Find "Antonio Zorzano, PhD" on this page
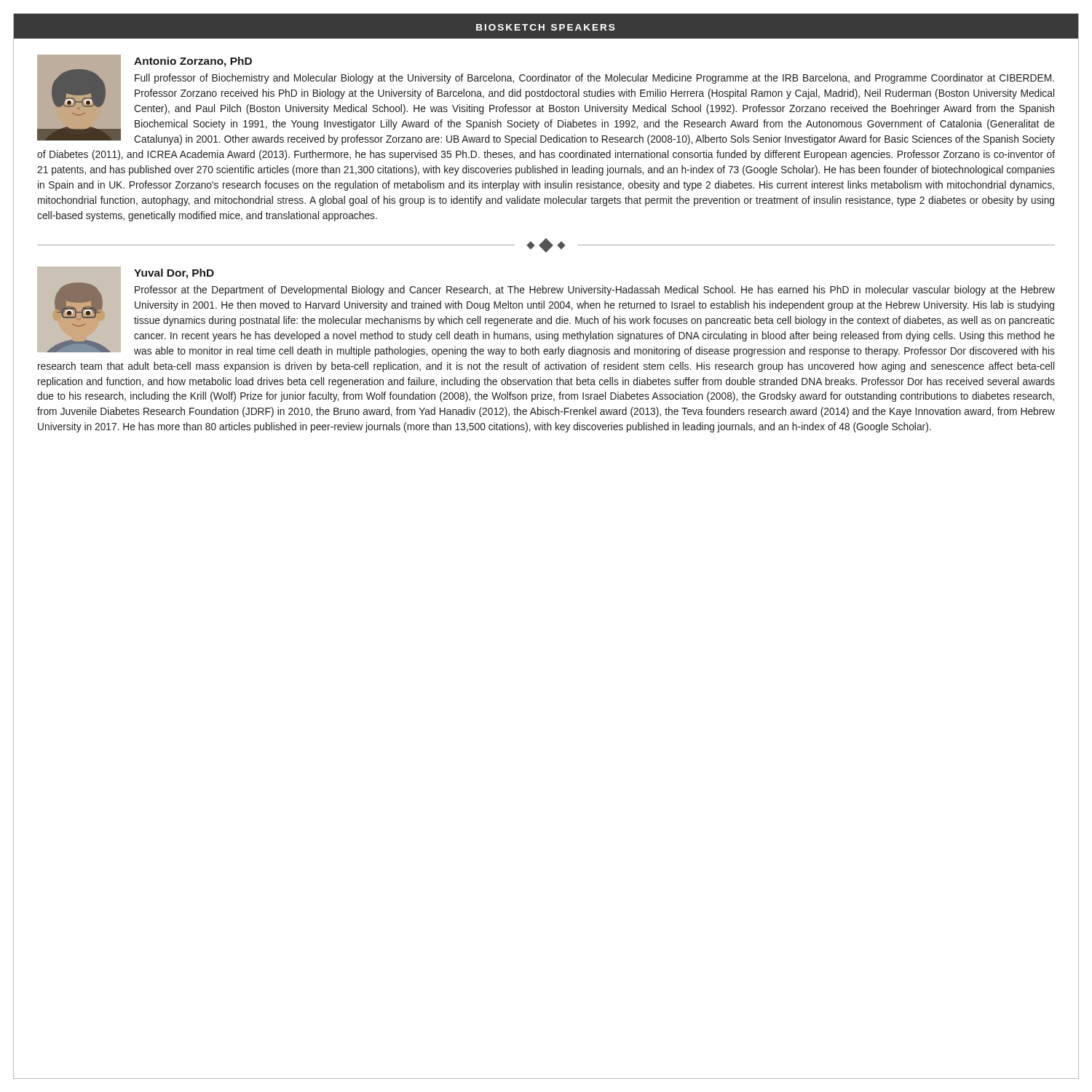The width and height of the screenshot is (1092, 1092). click(x=193, y=61)
